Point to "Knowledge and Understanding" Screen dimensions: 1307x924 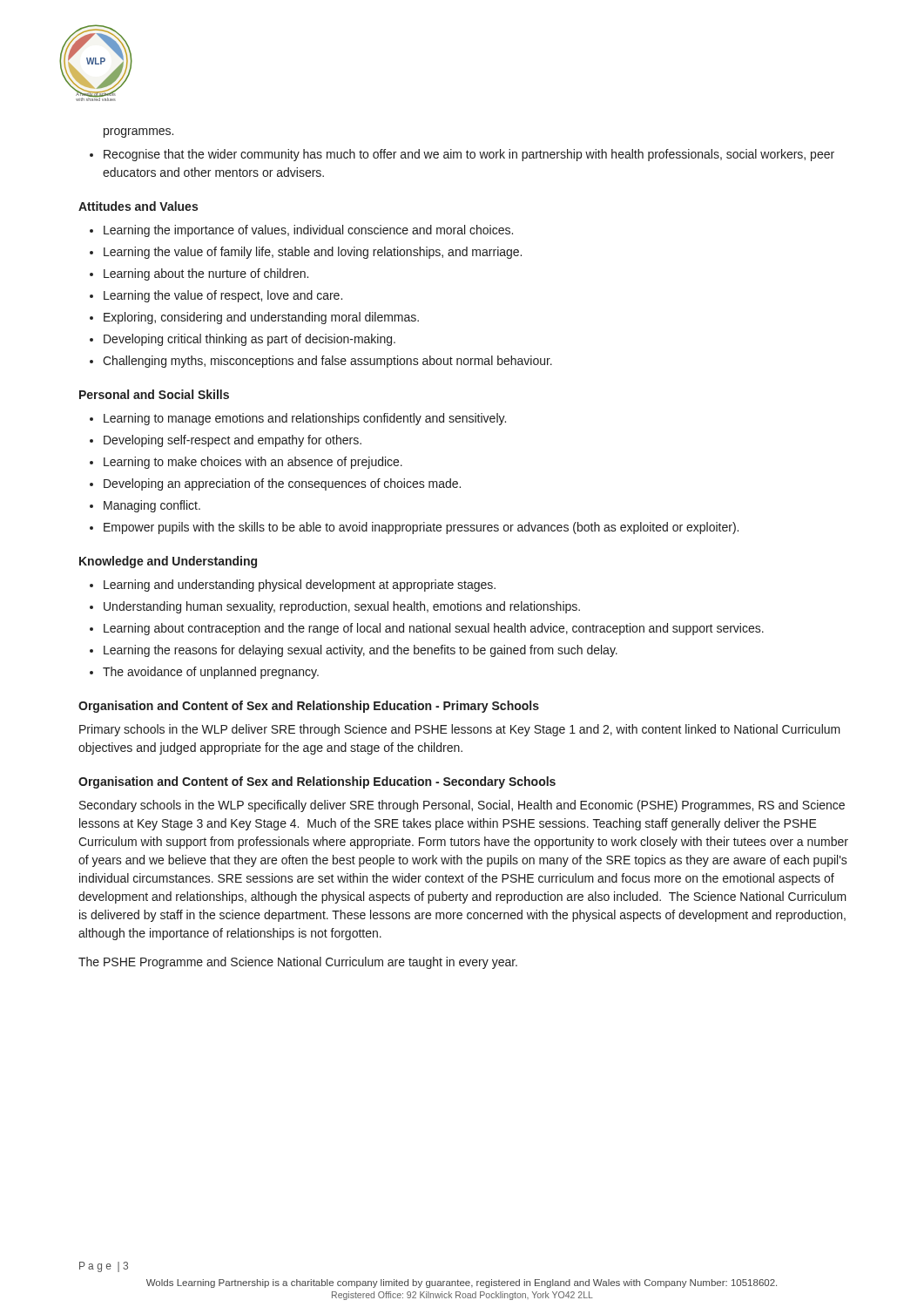coord(168,561)
